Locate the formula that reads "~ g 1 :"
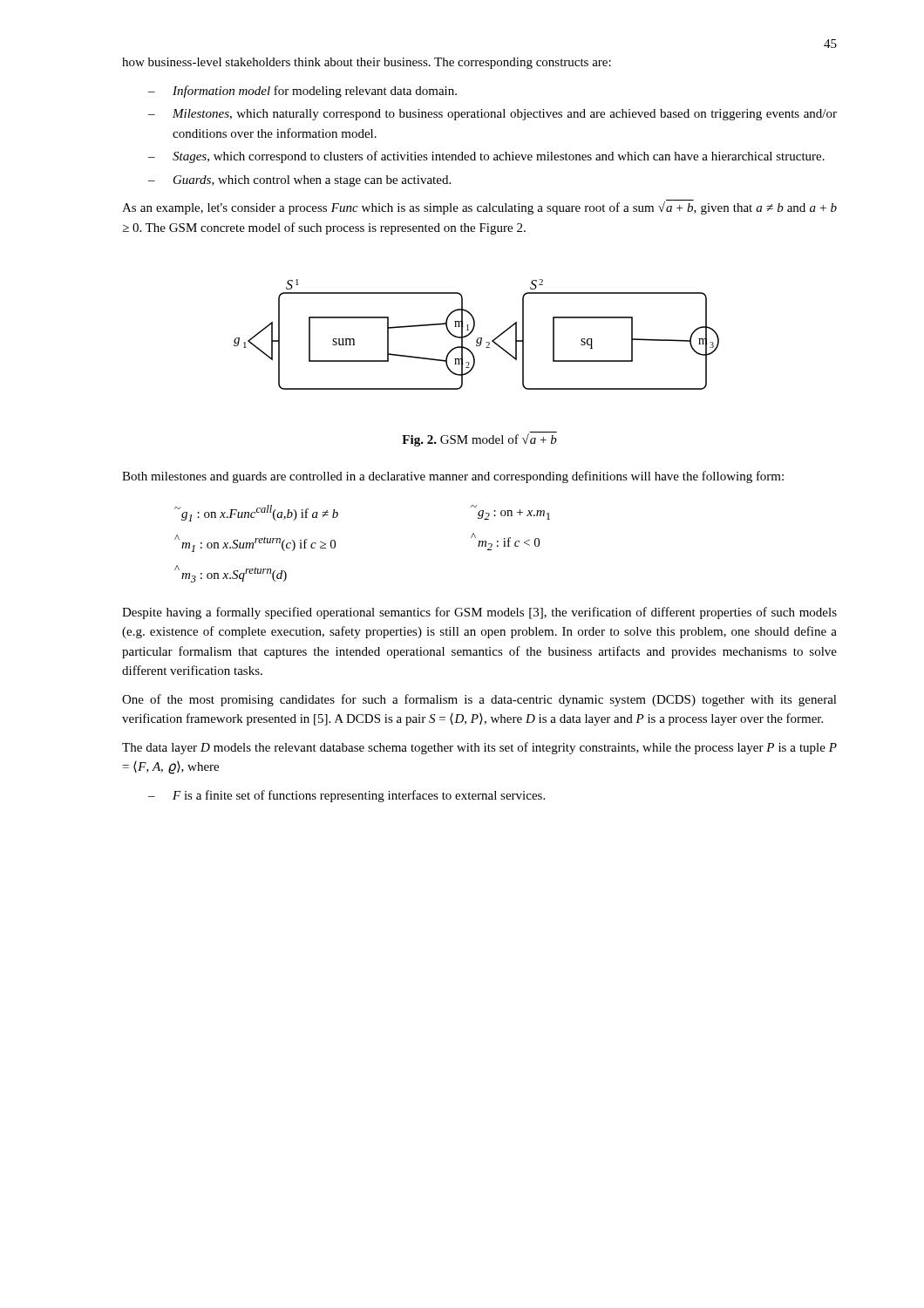Screen dimensions: 1308x924 coord(506,544)
